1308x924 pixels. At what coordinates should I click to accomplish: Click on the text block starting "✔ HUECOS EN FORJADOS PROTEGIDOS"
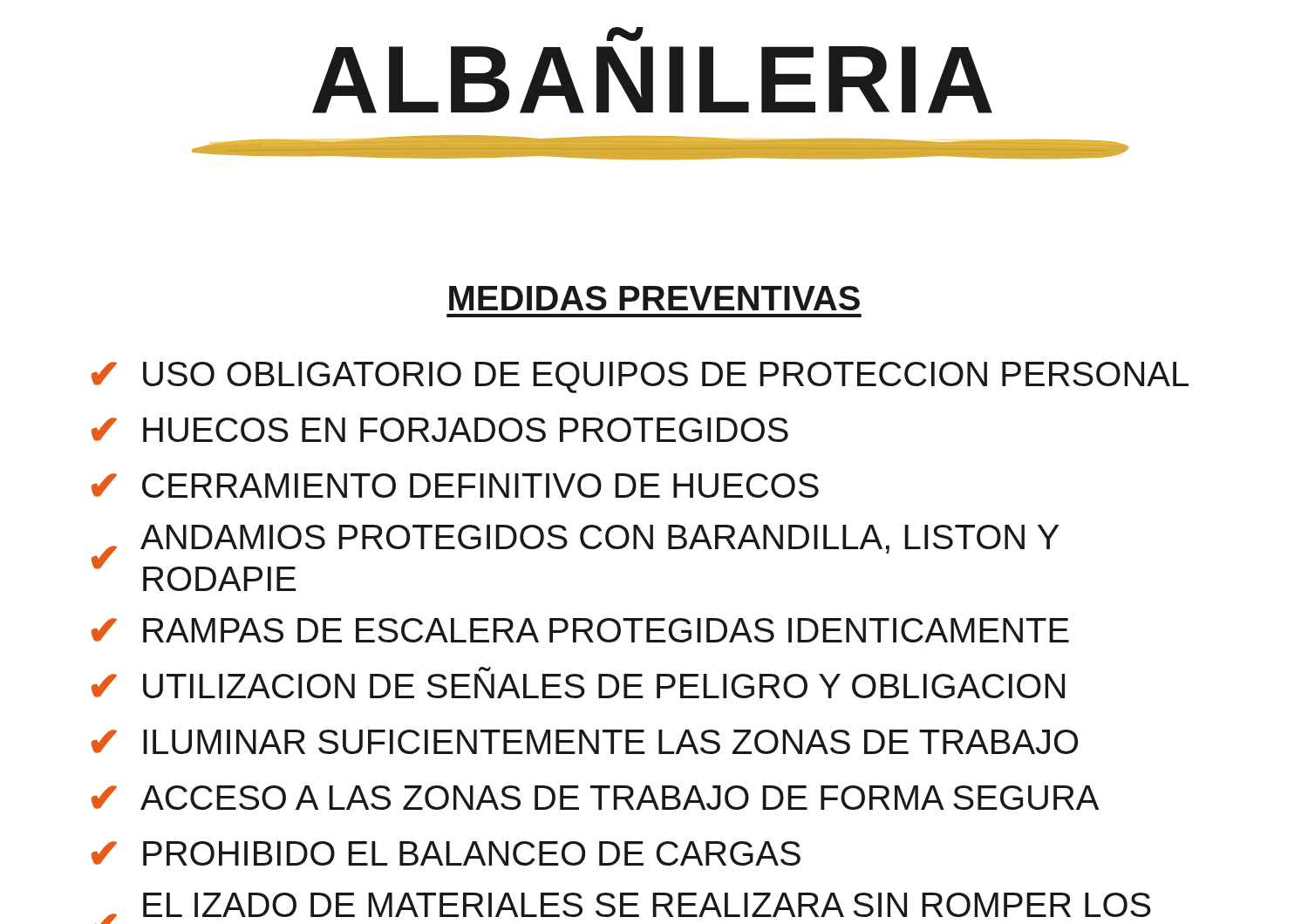coord(438,430)
